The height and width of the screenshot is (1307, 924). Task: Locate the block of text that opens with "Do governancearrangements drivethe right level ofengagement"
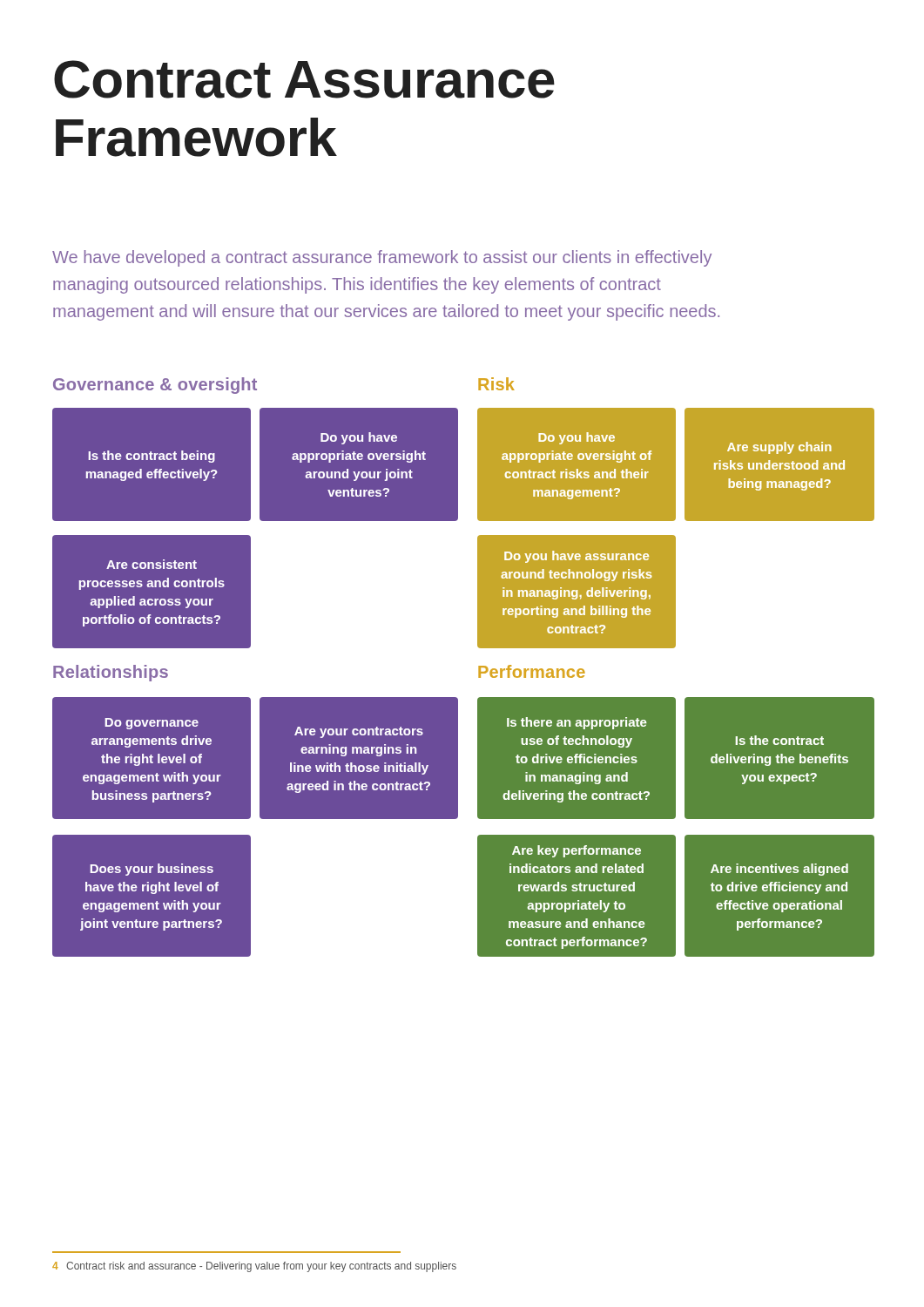152,758
